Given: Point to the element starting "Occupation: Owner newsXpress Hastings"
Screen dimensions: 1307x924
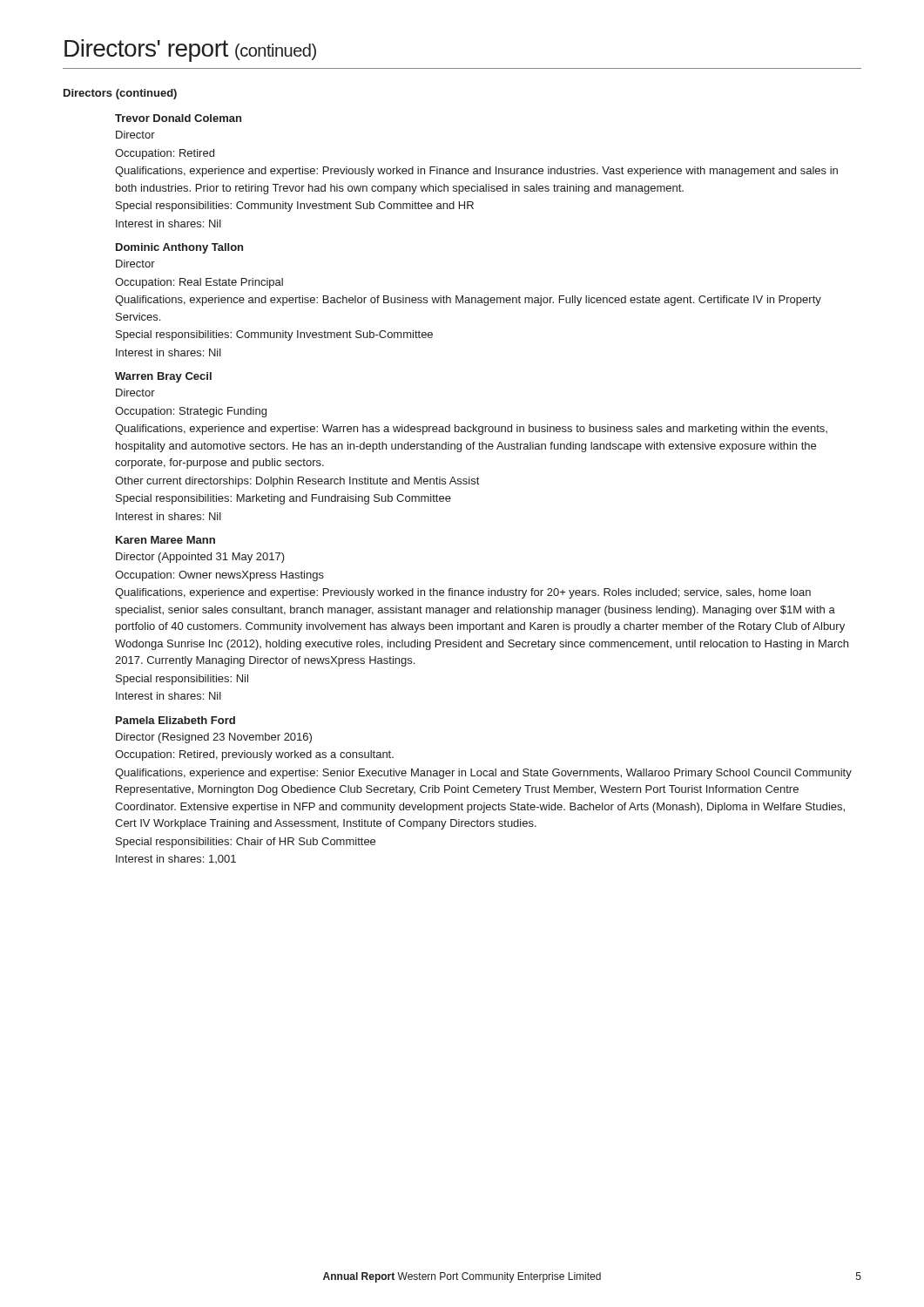Looking at the screenshot, I should [219, 574].
